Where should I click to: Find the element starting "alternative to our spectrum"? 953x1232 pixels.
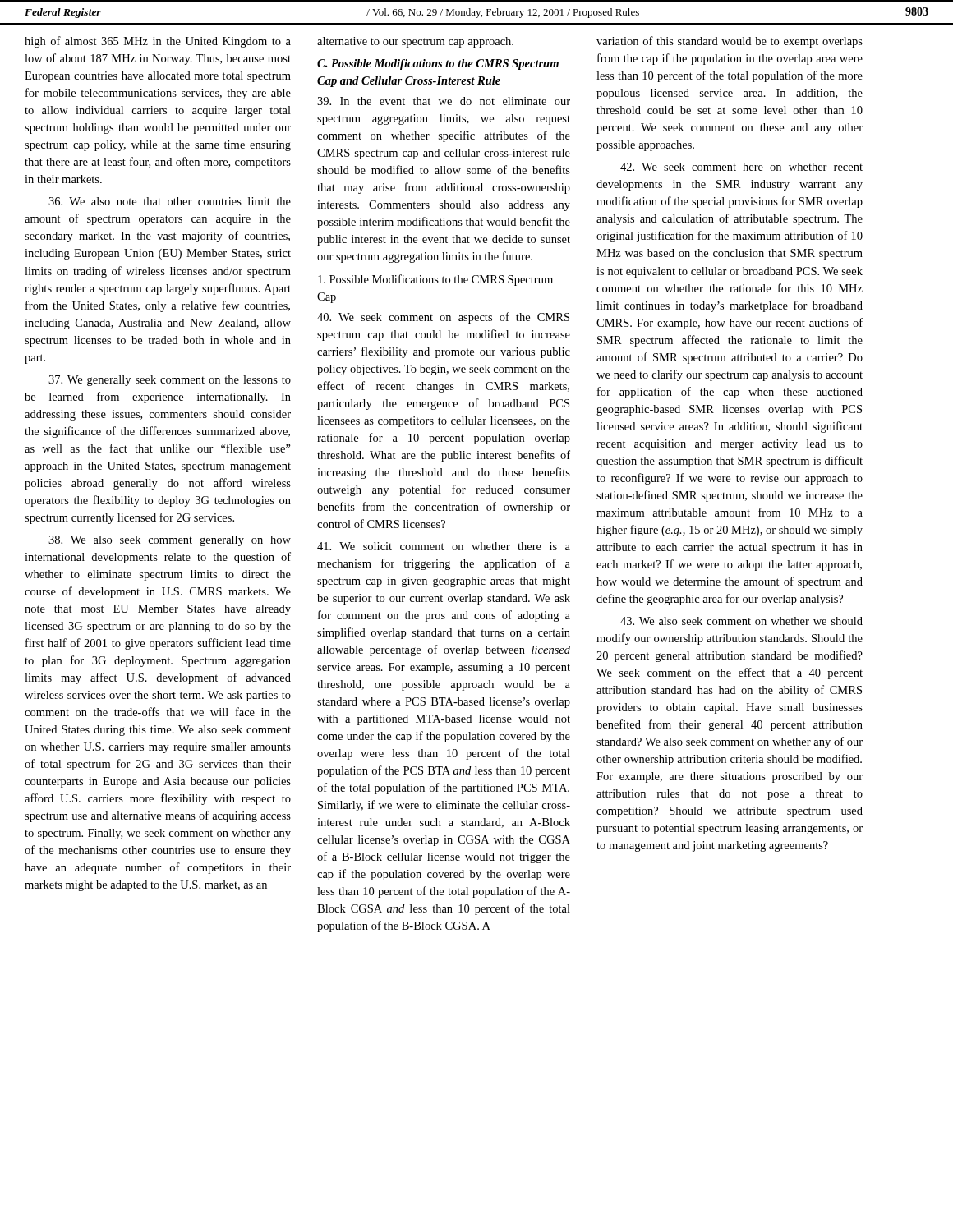(444, 42)
